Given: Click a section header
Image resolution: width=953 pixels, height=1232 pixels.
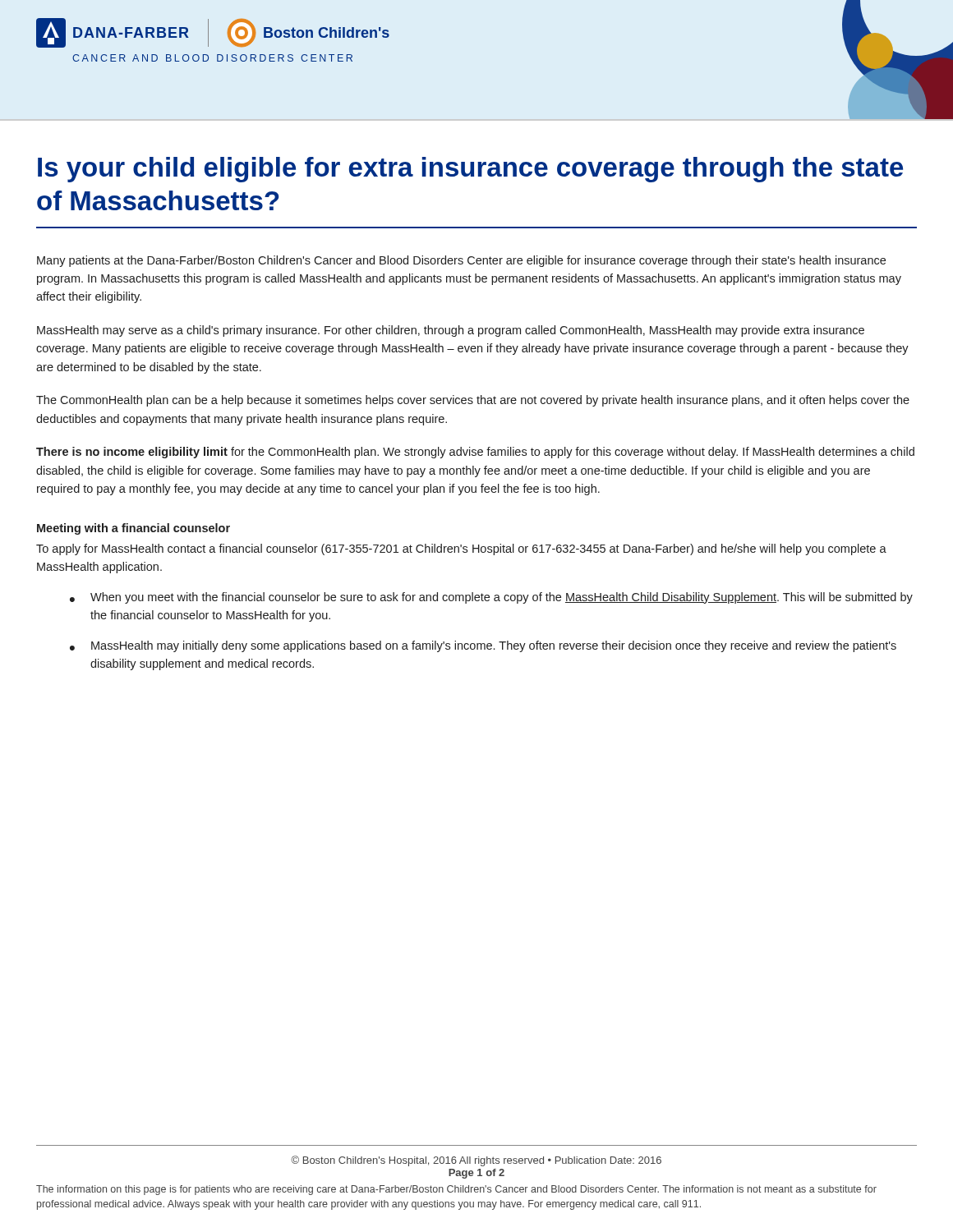Looking at the screenshot, I should point(133,528).
